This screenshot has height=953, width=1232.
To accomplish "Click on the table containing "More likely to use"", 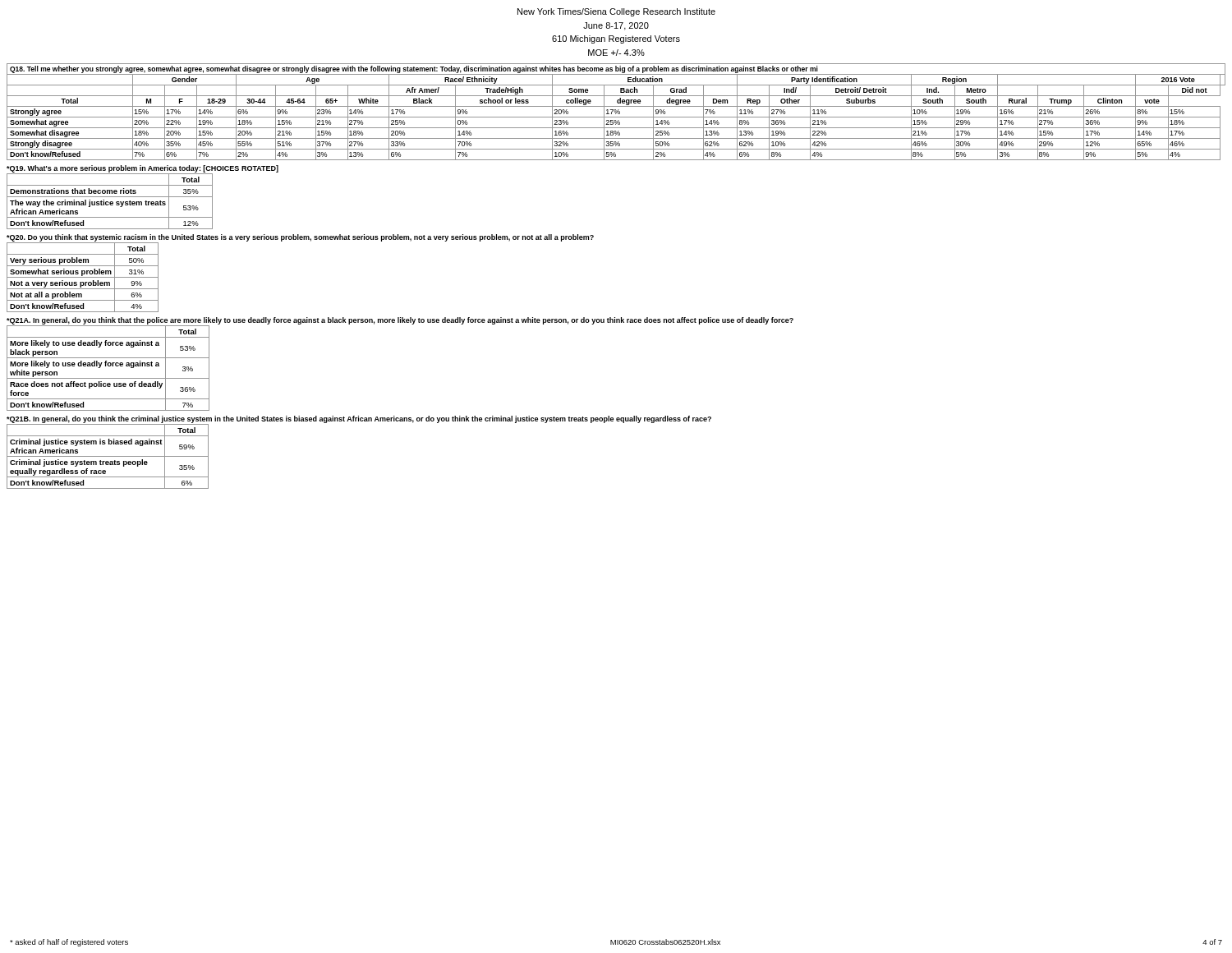I will click(x=616, y=368).
